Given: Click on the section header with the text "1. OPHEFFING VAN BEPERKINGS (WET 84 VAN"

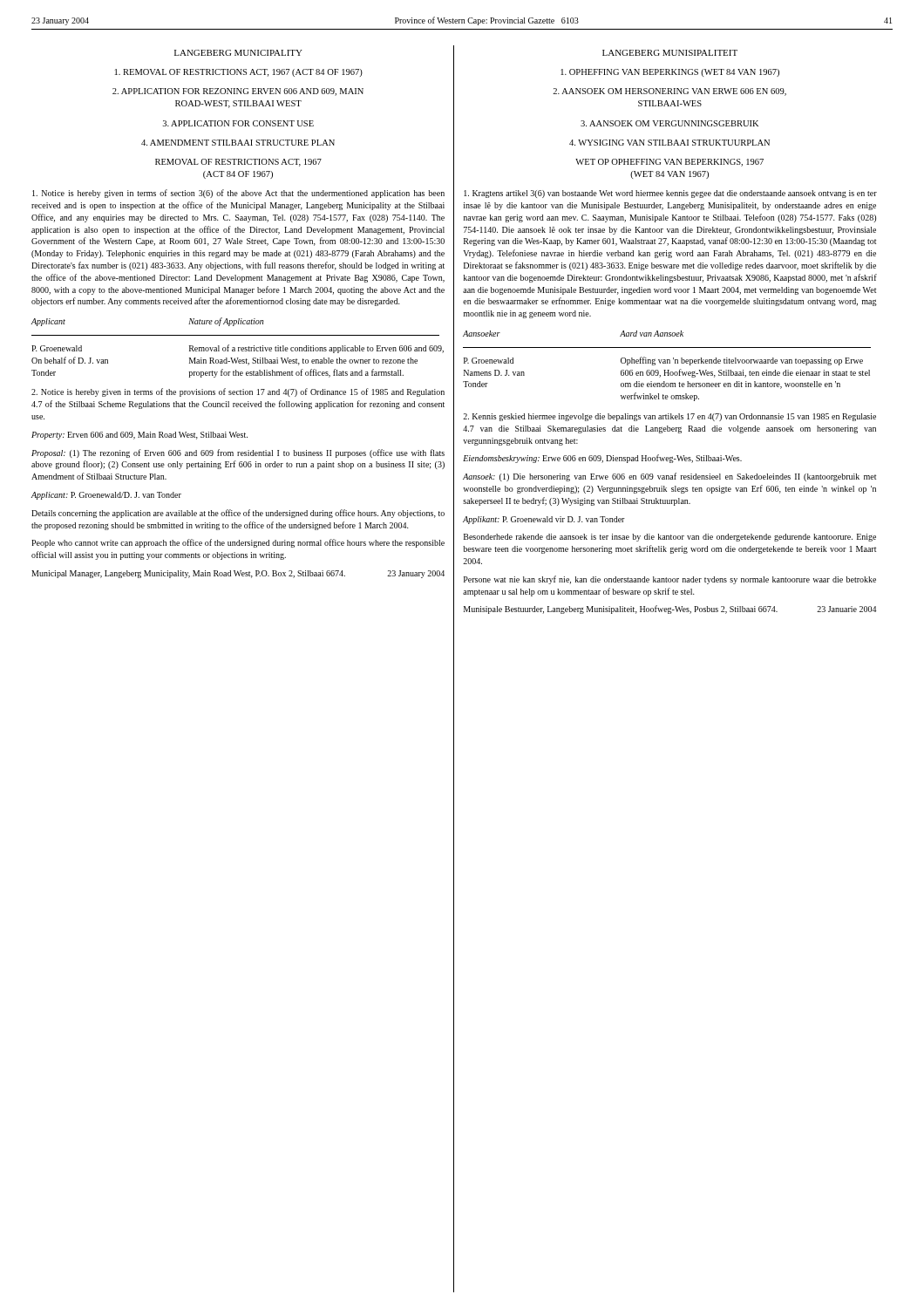Looking at the screenshot, I should [670, 72].
